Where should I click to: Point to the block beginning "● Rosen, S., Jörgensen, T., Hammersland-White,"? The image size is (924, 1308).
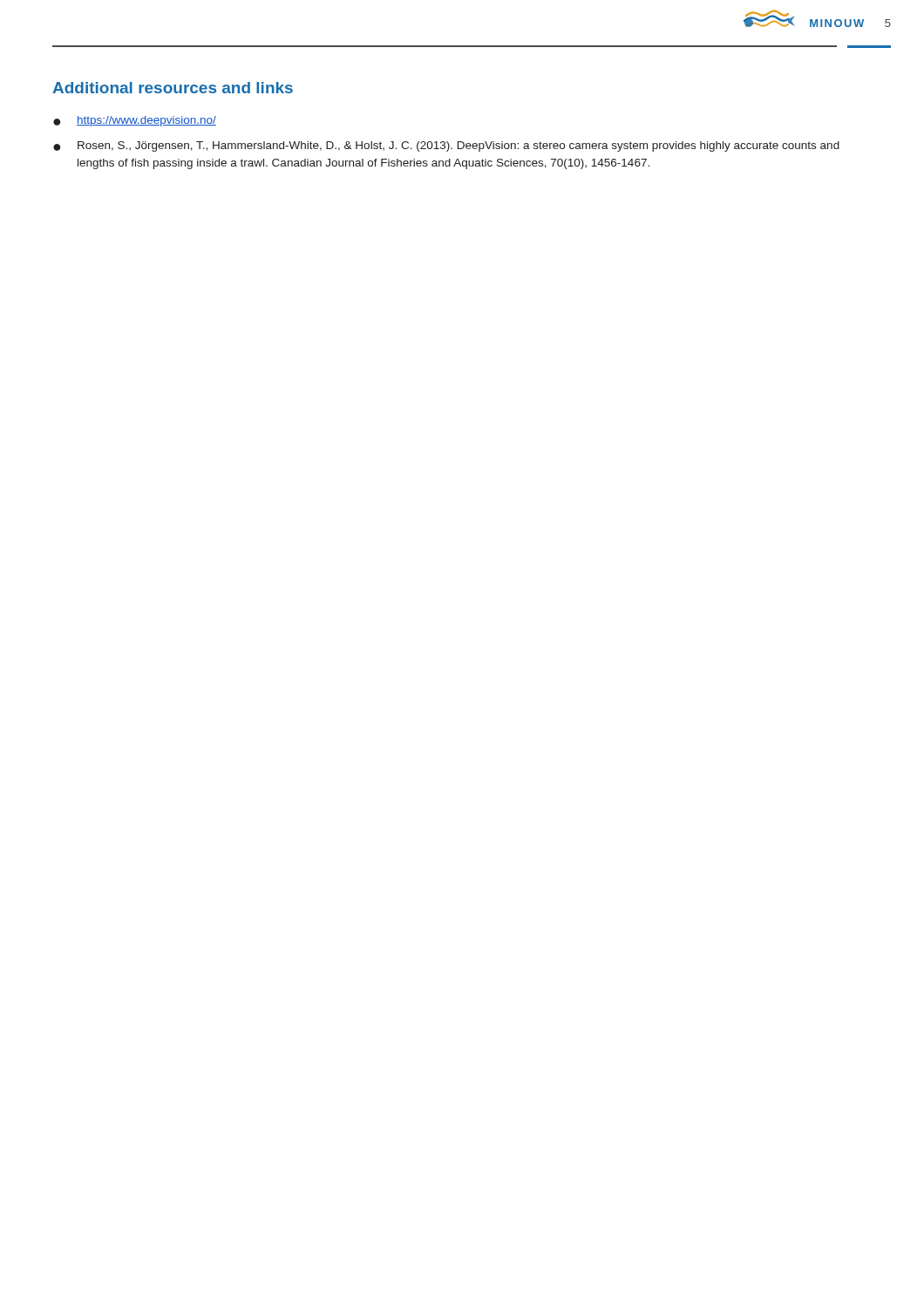[462, 154]
